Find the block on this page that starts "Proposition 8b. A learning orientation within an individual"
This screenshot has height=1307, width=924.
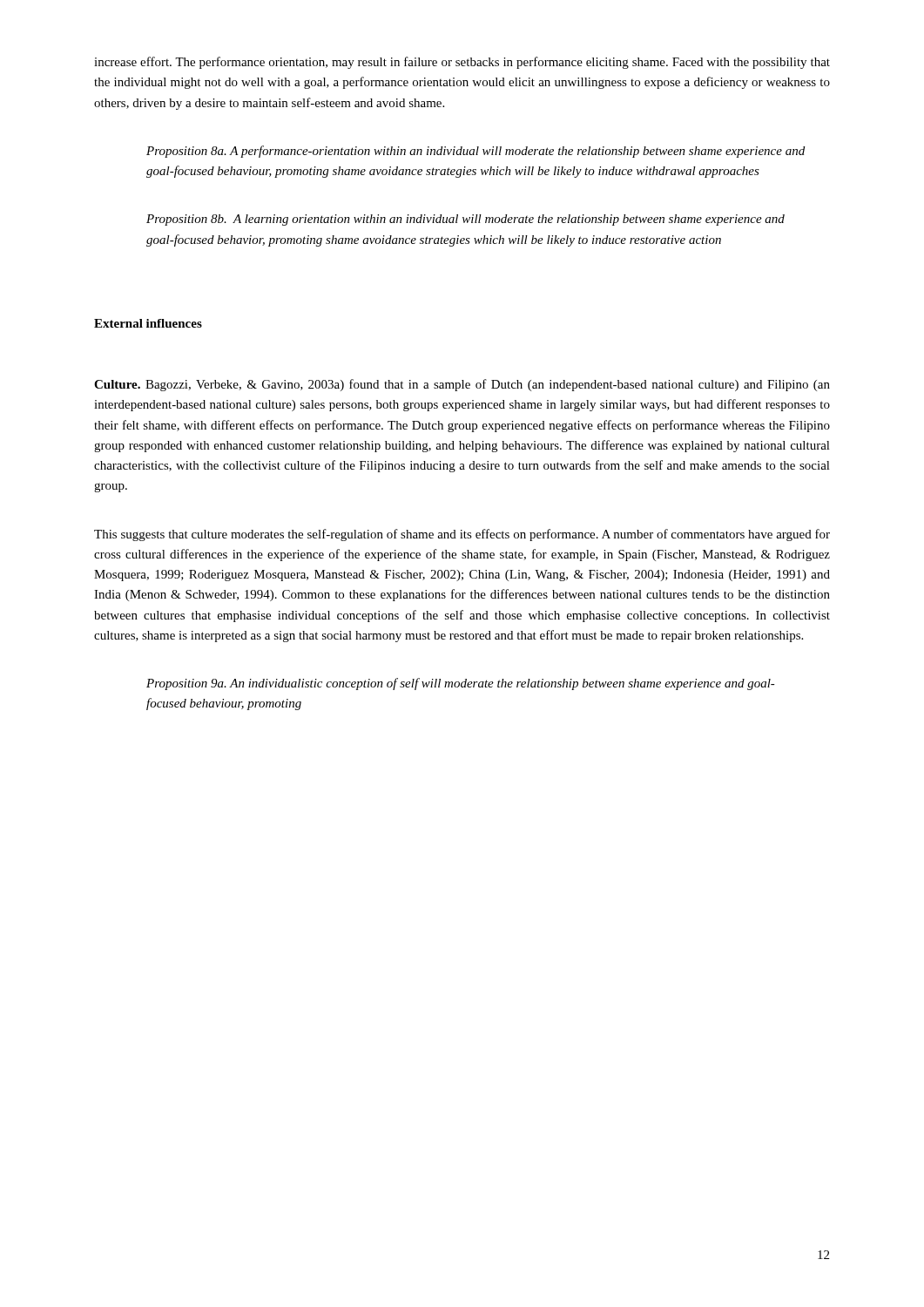pyautogui.click(x=479, y=230)
